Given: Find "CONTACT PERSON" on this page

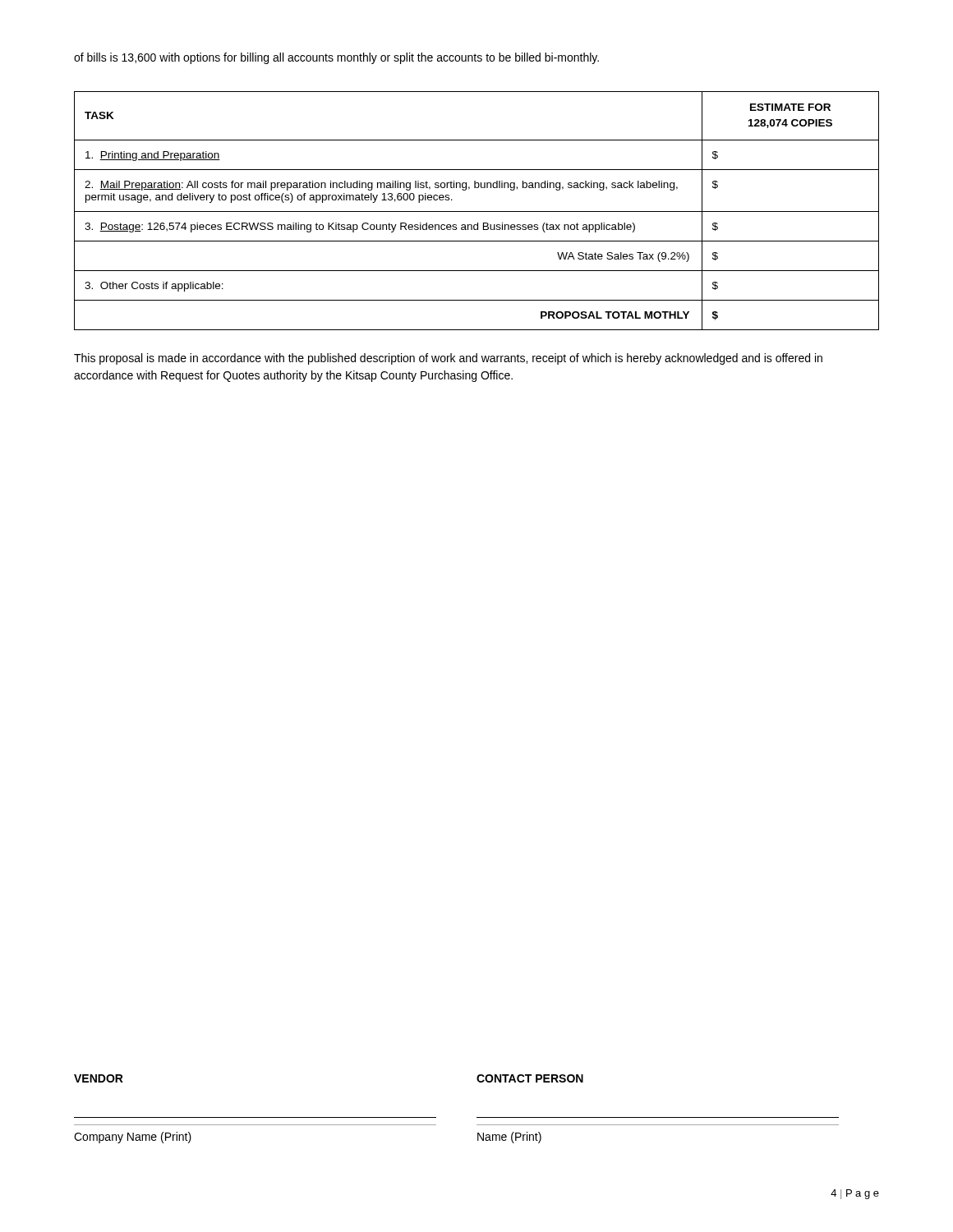Looking at the screenshot, I should [x=530, y=1078].
